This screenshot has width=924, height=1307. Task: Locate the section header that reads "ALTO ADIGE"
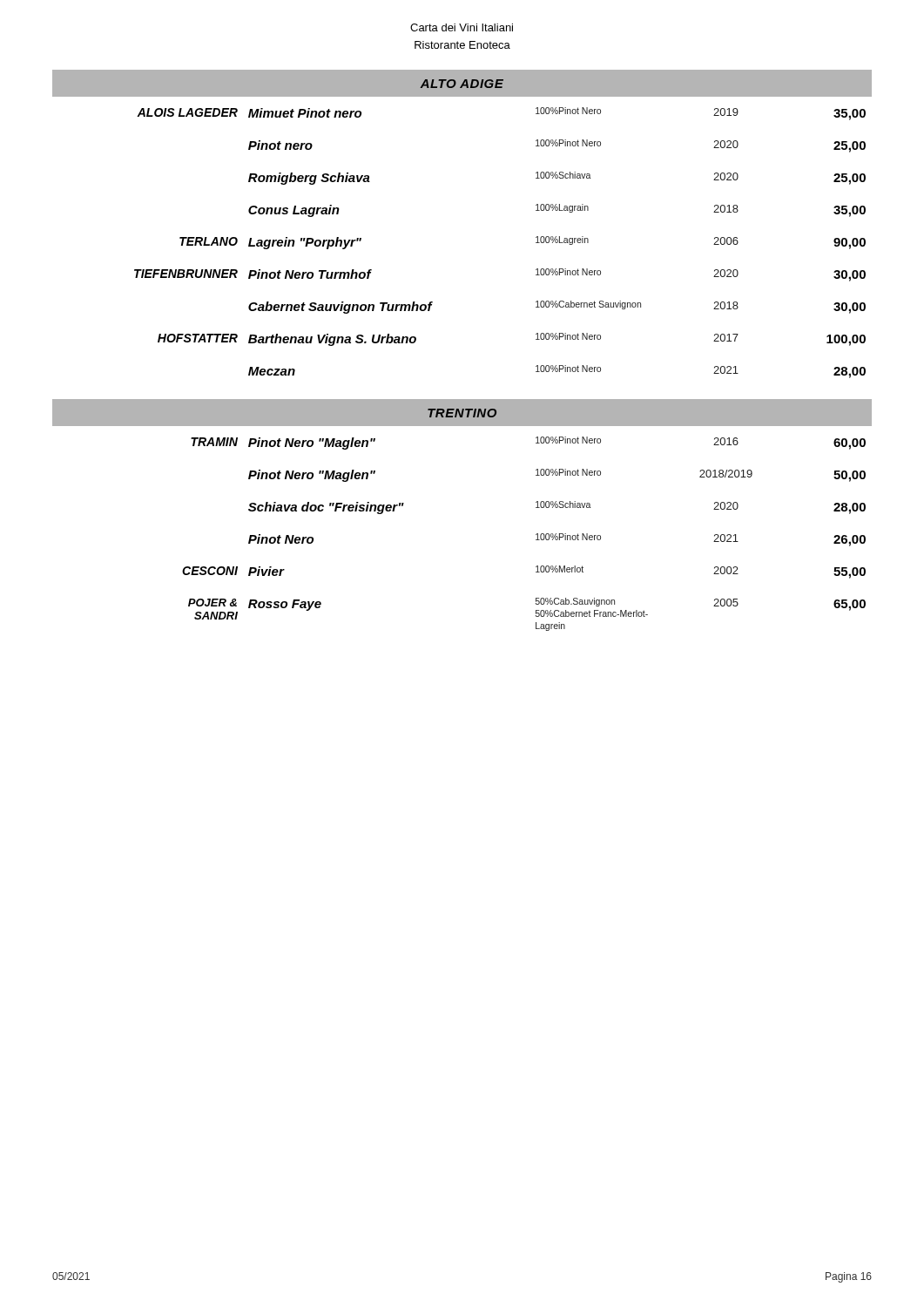[462, 83]
